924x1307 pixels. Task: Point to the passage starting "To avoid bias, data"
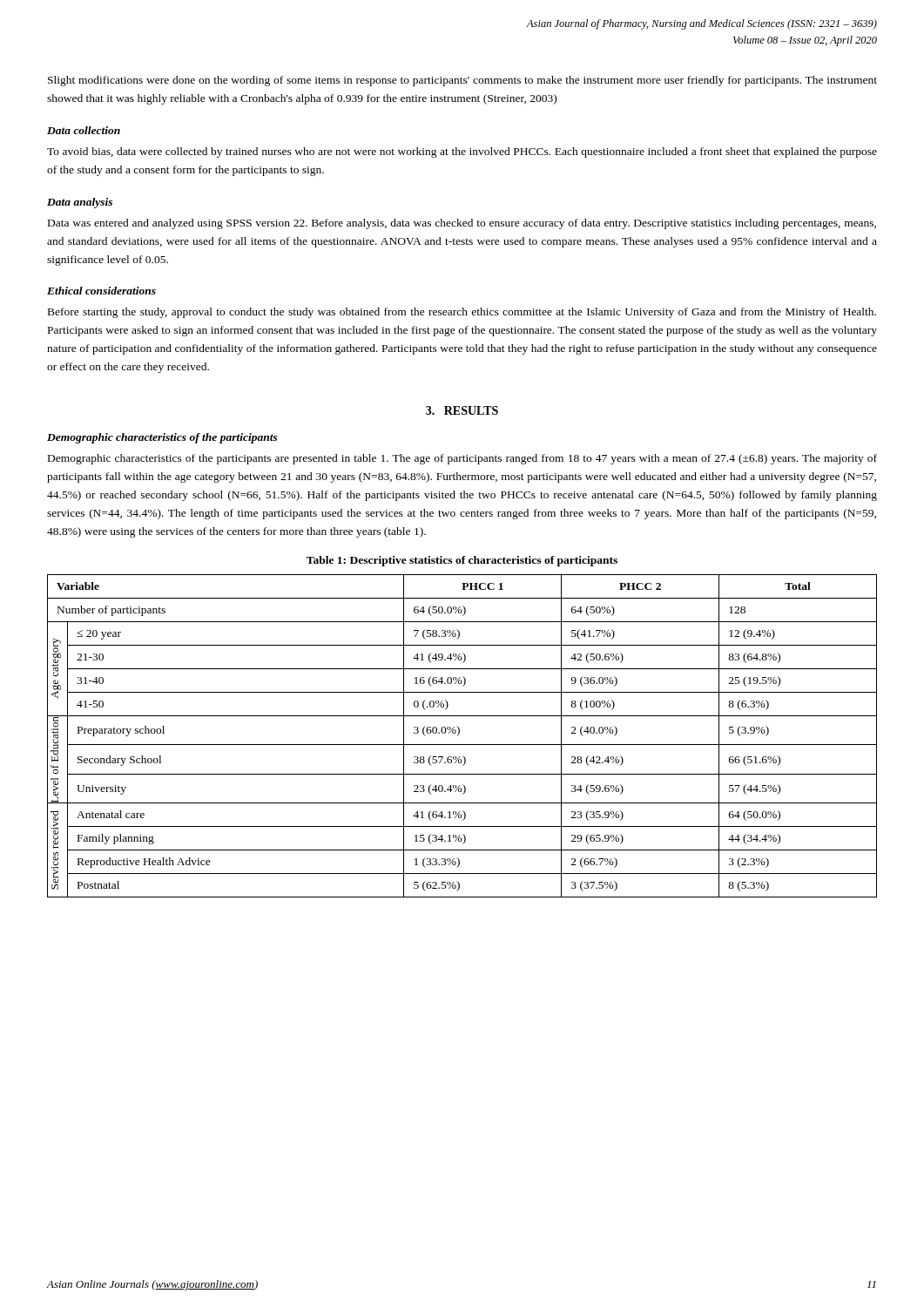pos(462,161)
